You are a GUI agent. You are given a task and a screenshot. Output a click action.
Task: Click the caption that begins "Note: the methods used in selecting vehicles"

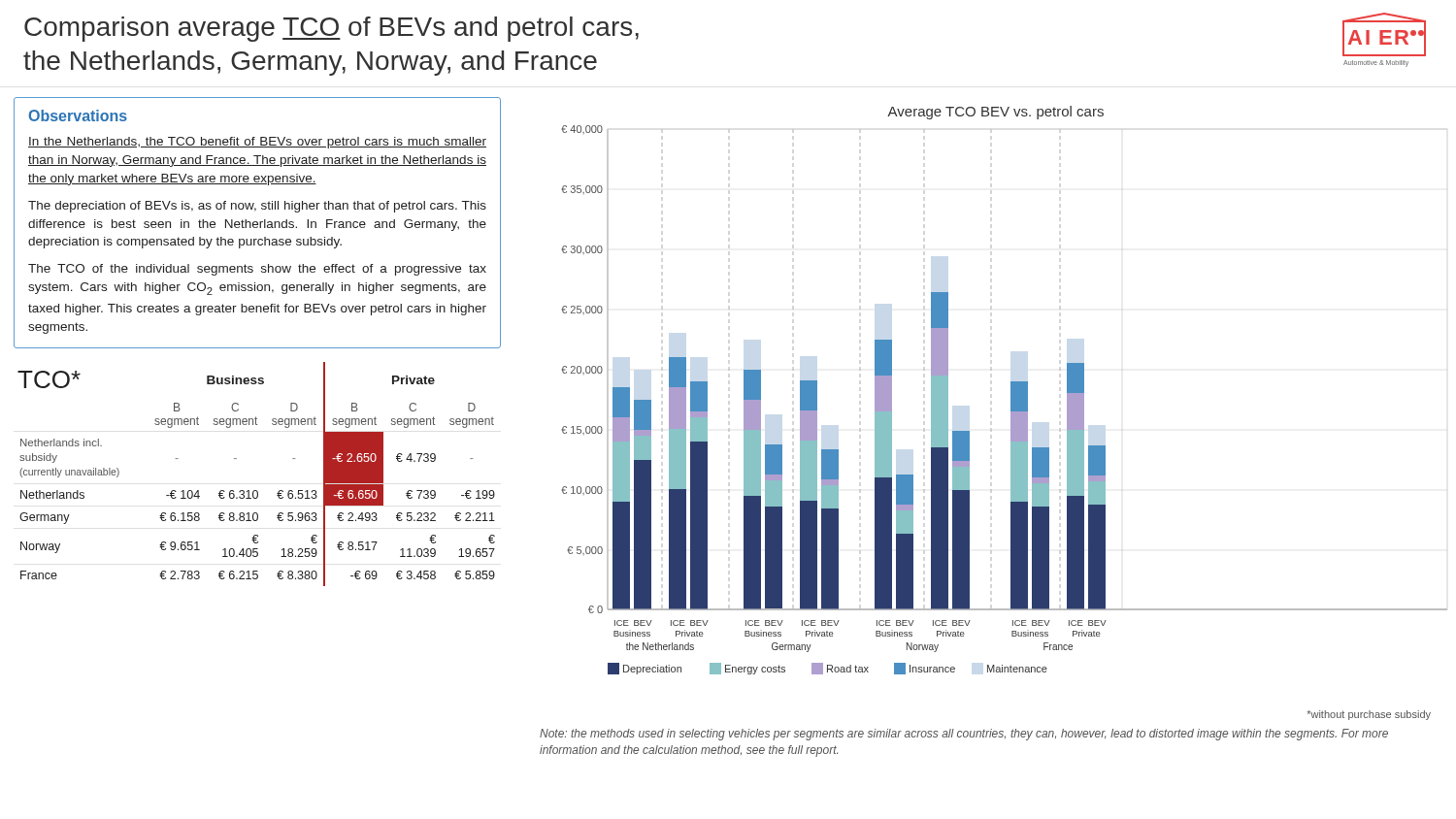(x=964, y=742)
